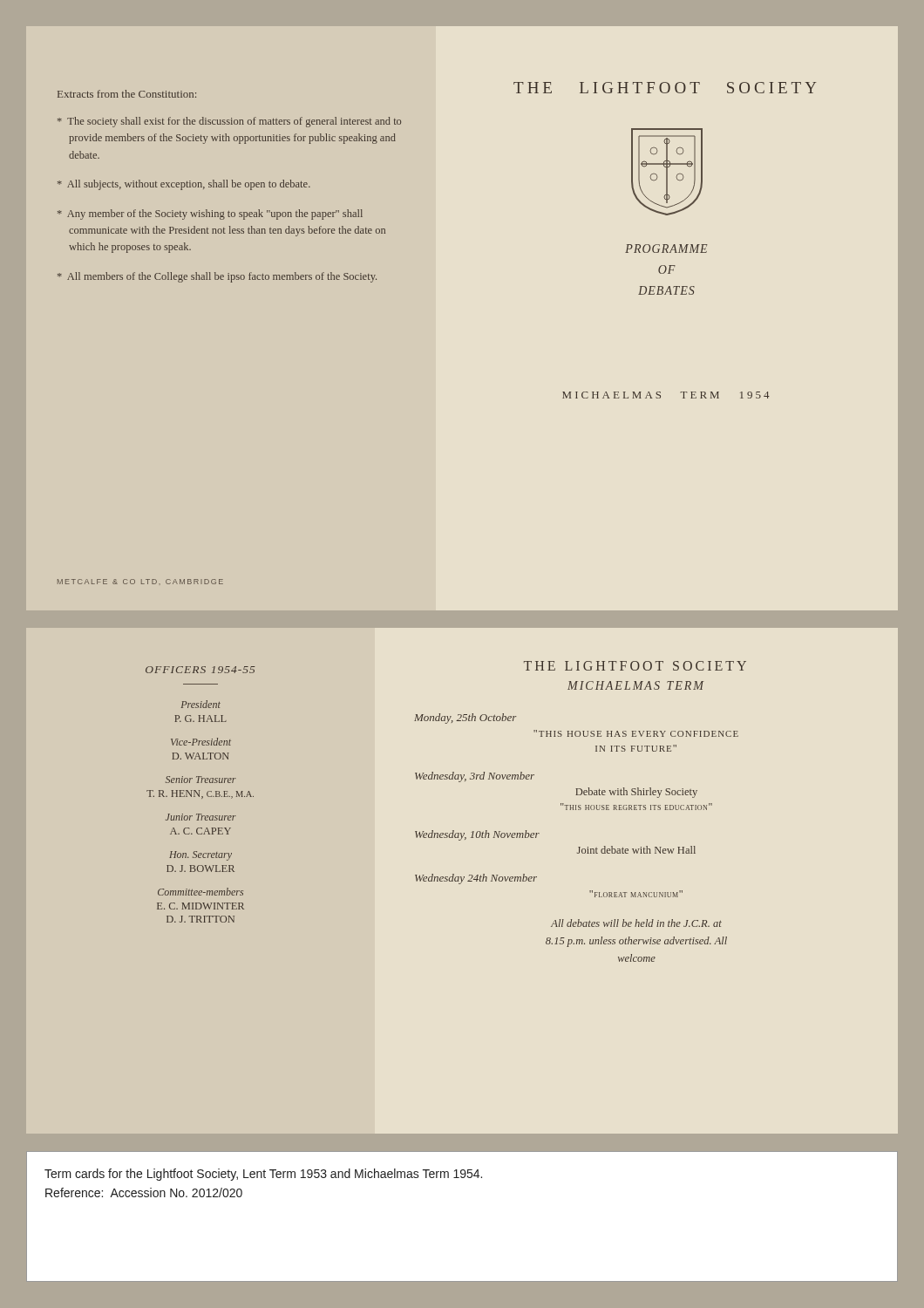Viewport: 924px width, 1308px height.
Task: Point to the region starting "President P. G. HALL"
Action: (201, 712)
